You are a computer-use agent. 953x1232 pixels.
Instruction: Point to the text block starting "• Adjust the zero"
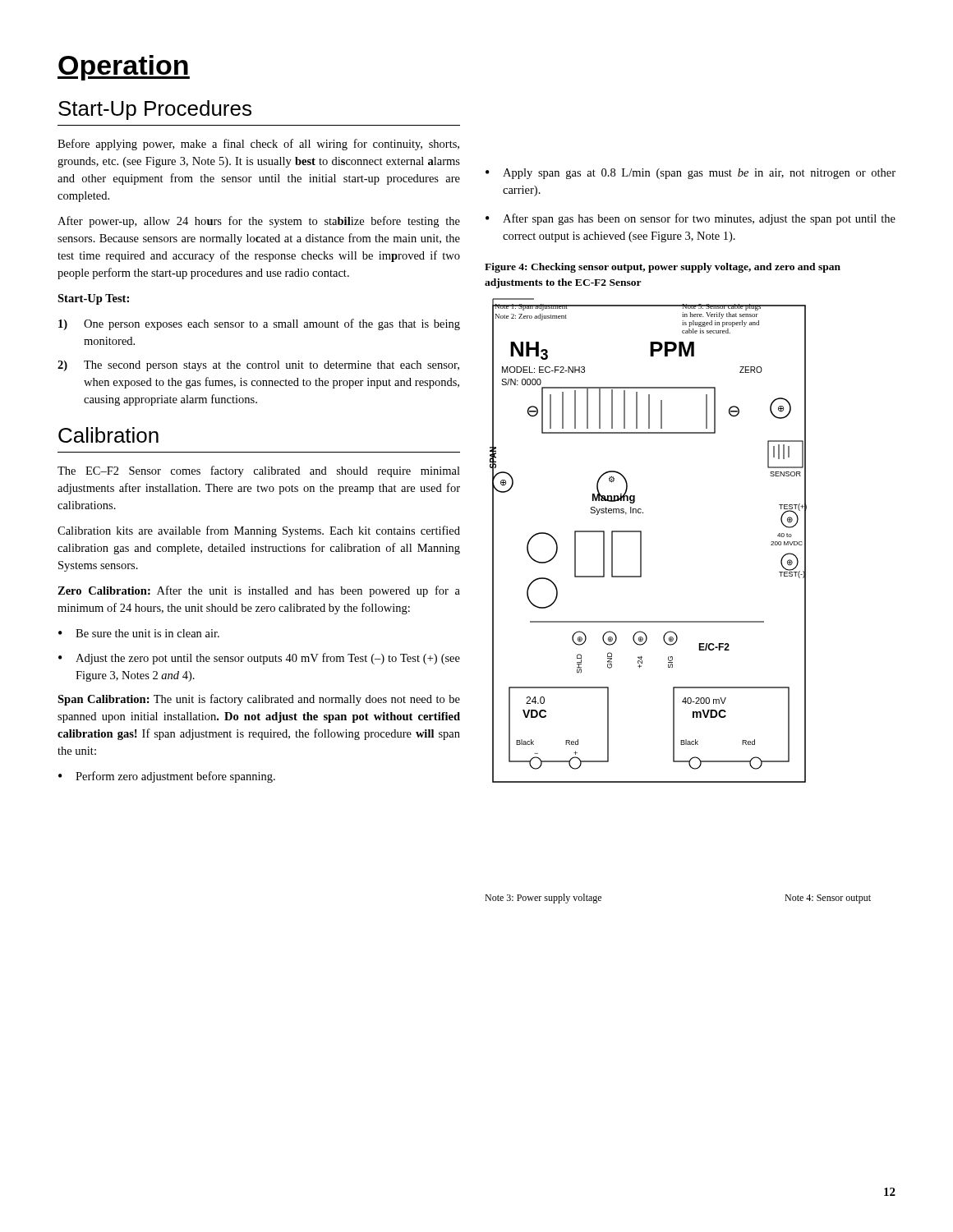(x=259, y=667)
